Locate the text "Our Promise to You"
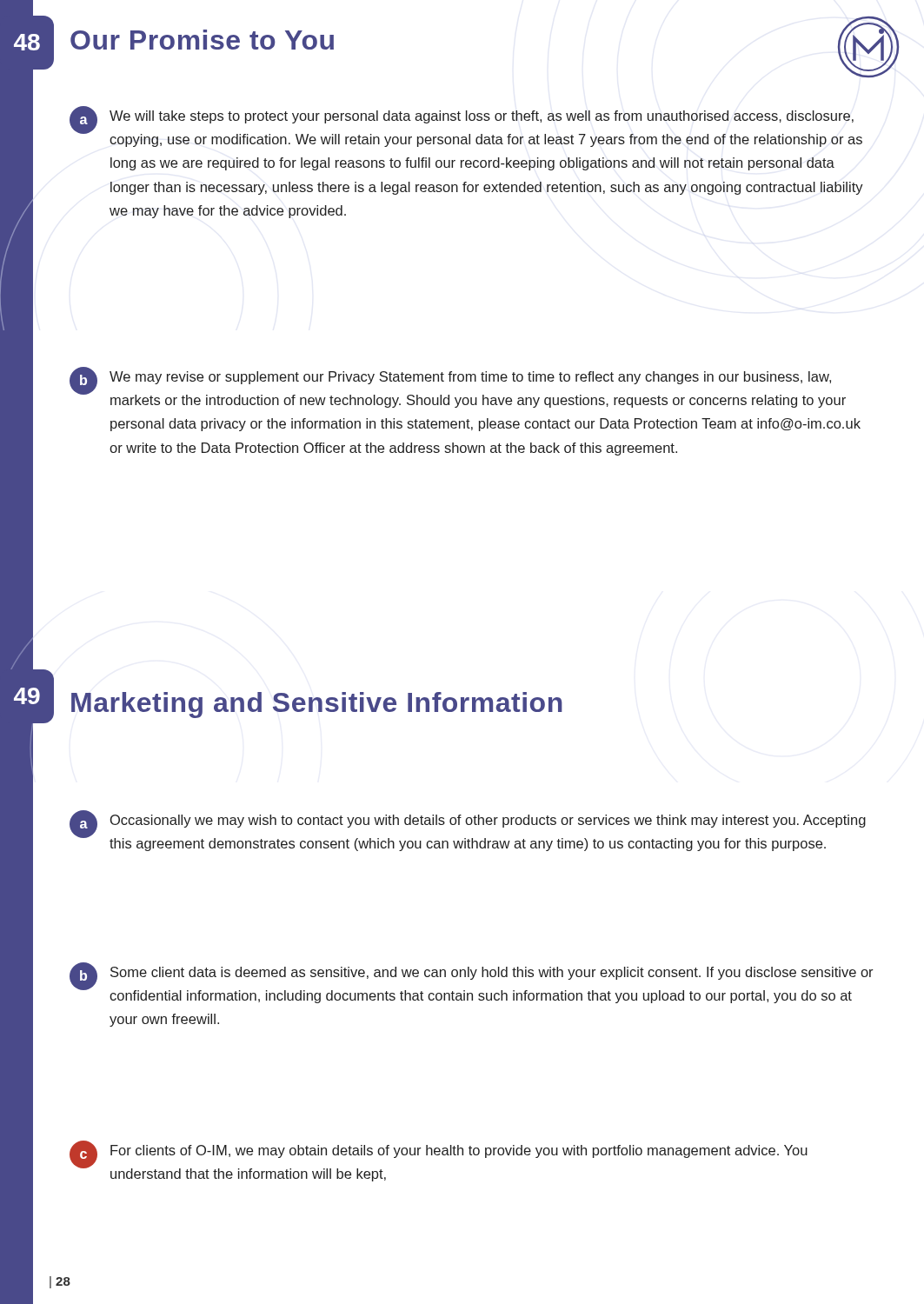The width and height of the screenshot is (924, 1304). point(203,40)
